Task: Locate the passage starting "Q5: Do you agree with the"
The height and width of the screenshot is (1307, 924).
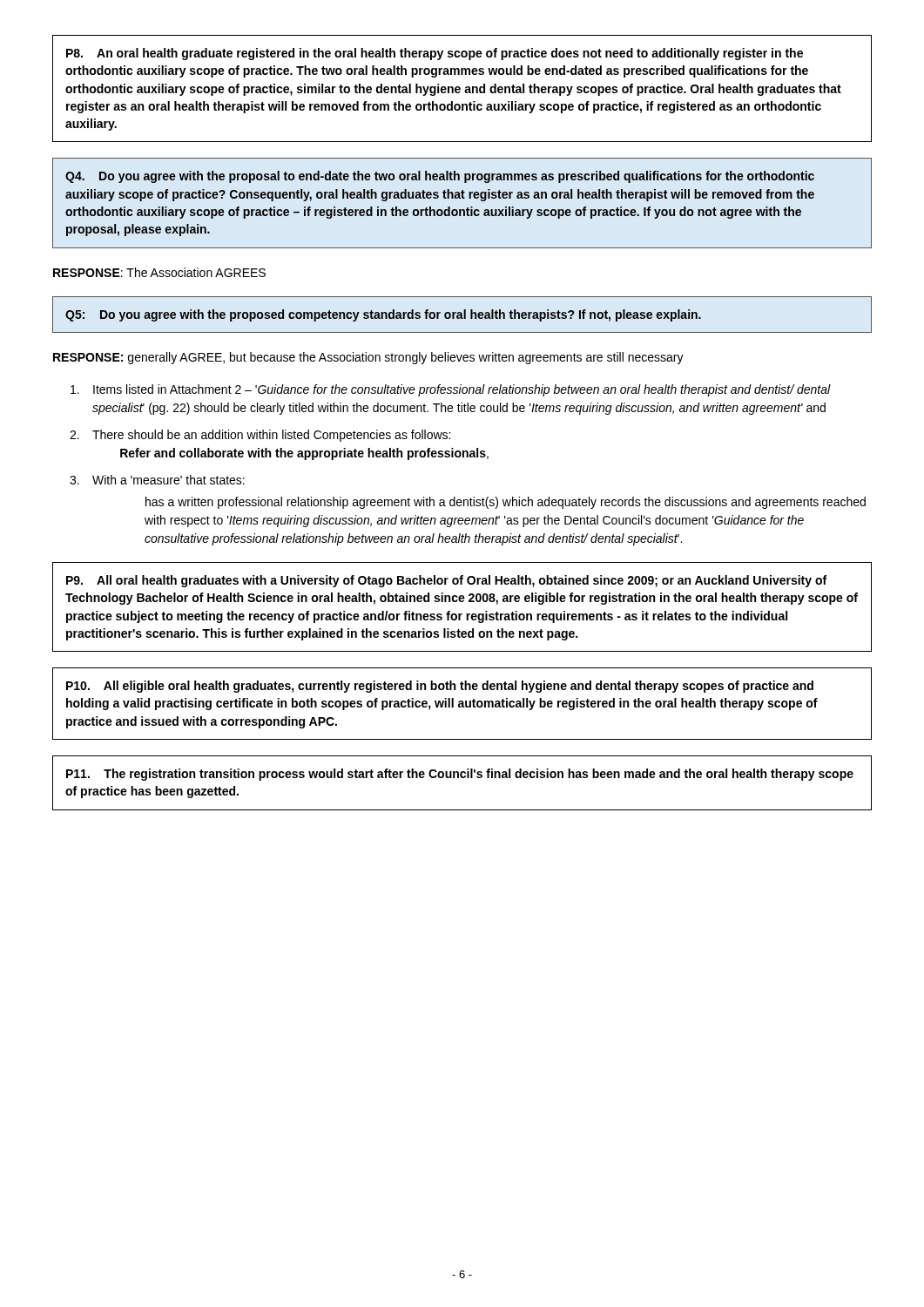Action: point(383,314)
